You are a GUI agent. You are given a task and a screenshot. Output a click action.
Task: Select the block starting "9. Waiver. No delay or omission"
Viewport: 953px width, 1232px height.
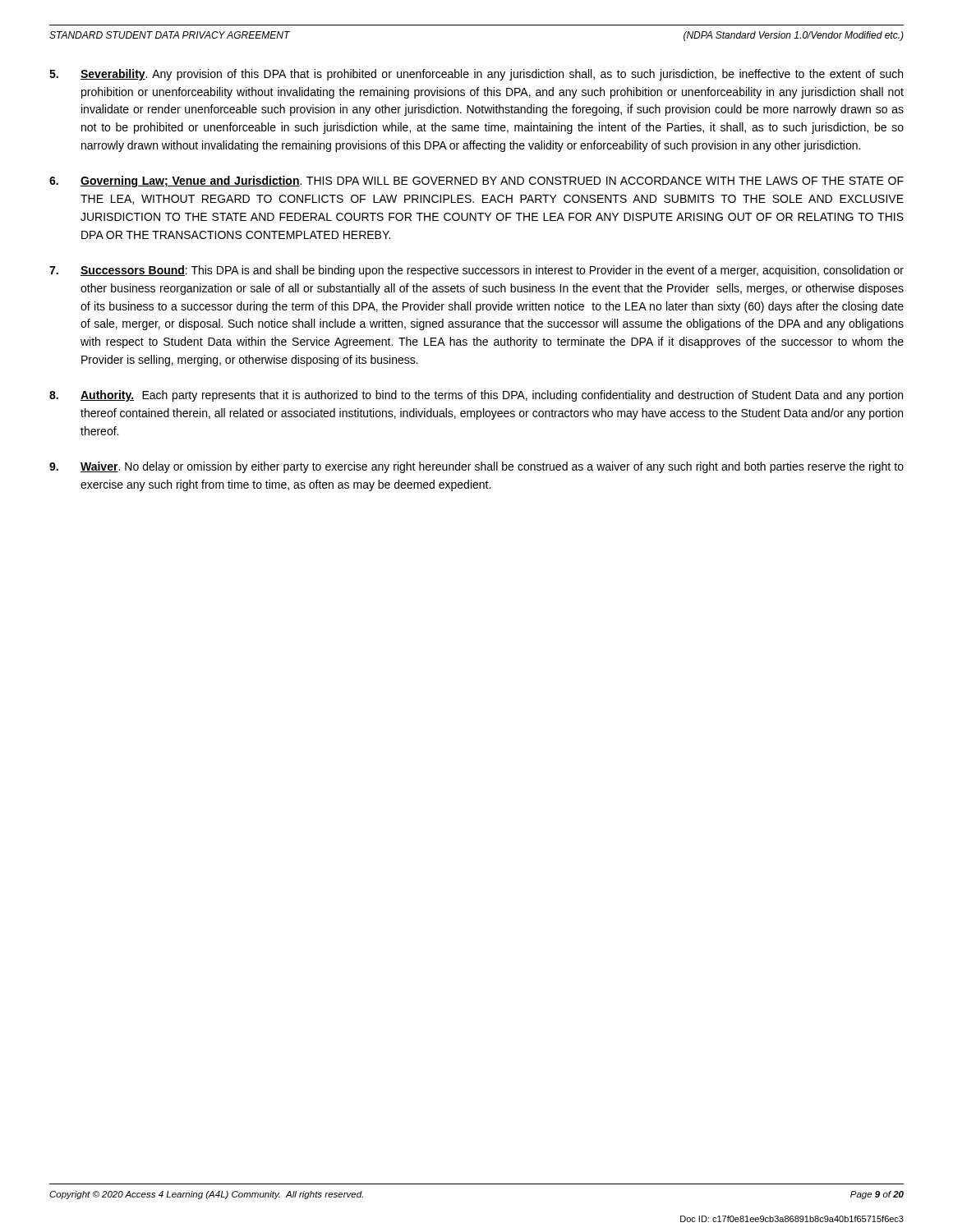[x=476, y=476]
